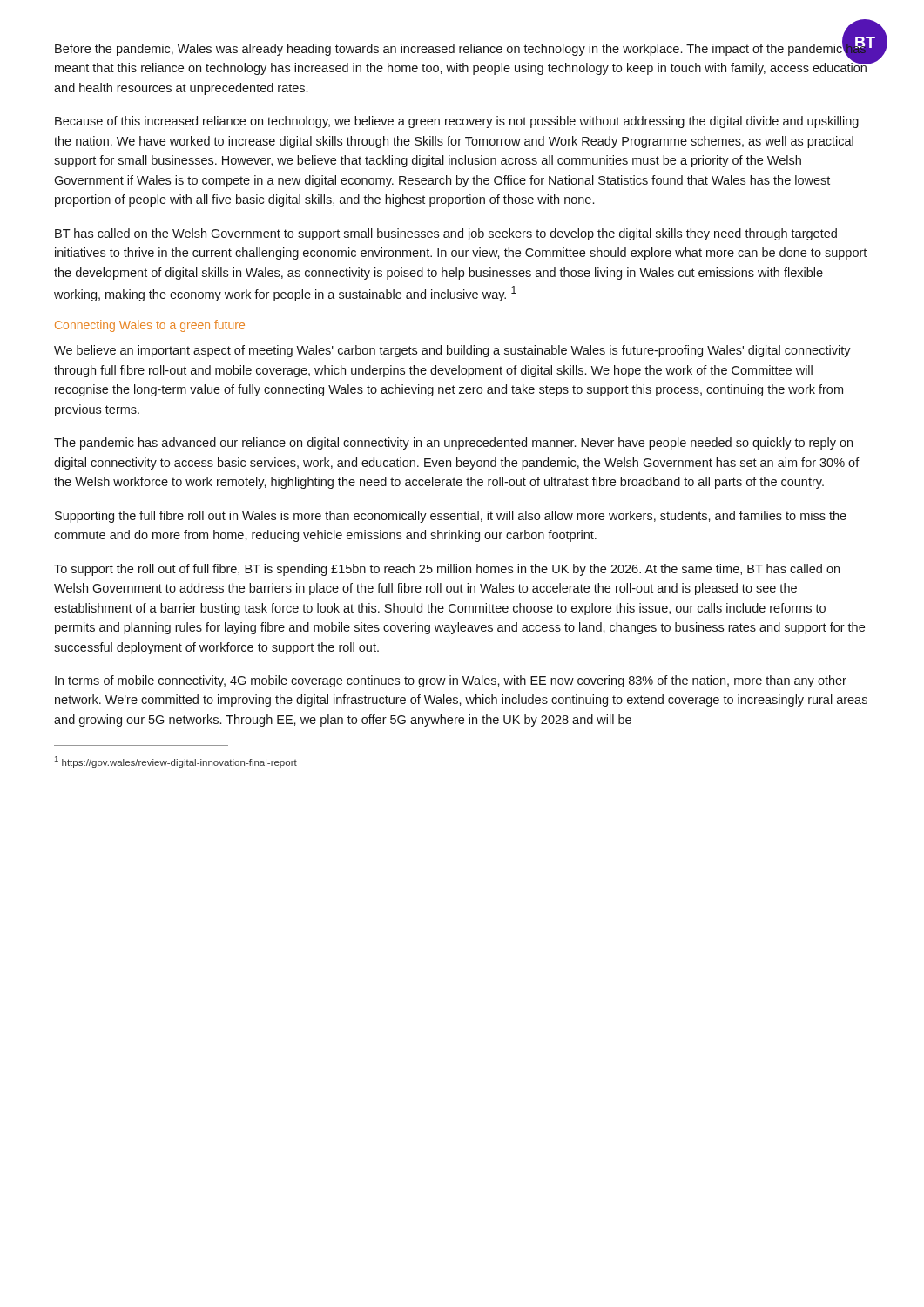This screenshot has width=924, height=1307.
Task: Locate the logo
Action: 865,42
